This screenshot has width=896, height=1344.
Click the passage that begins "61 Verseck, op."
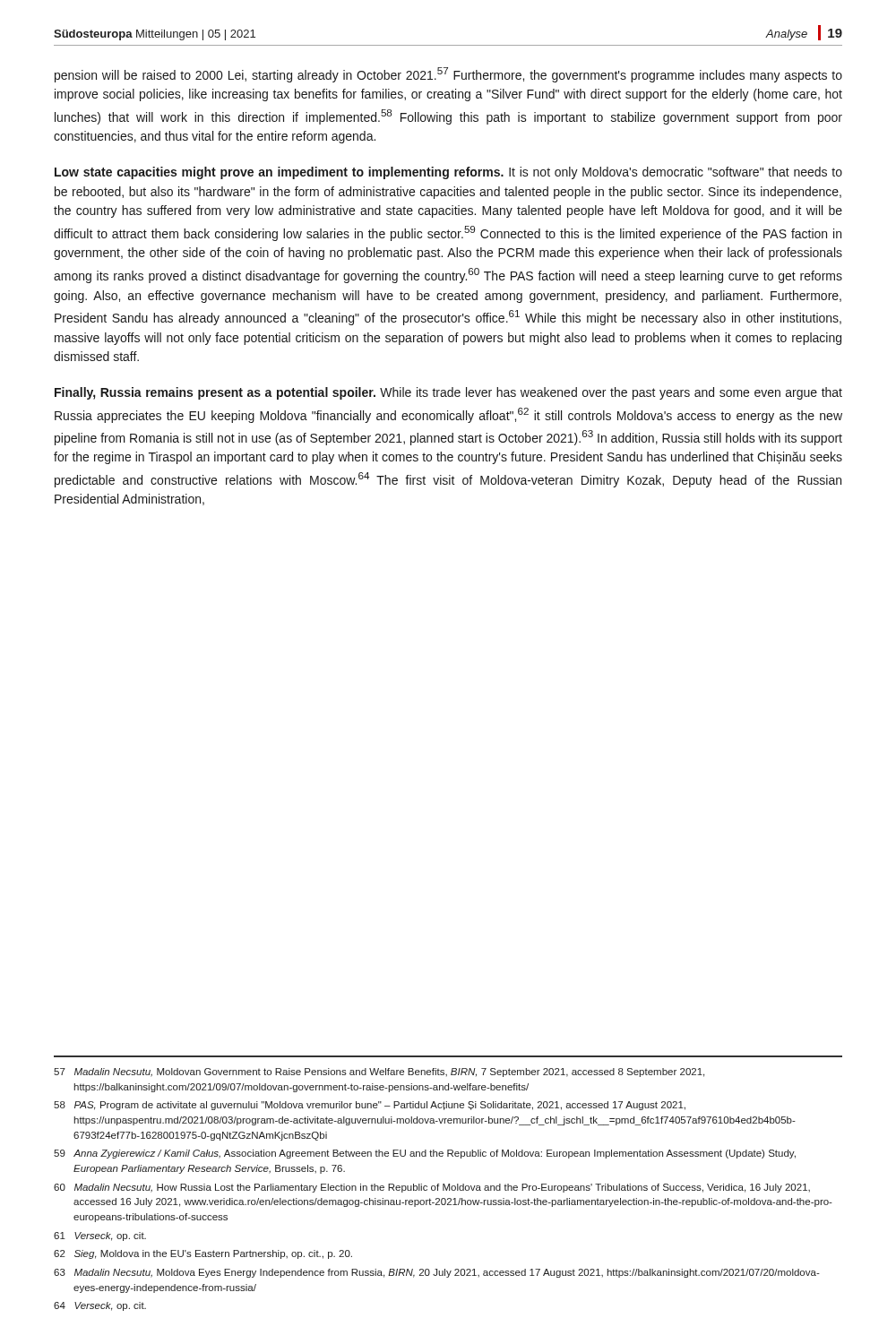[x=100, y=1235]
